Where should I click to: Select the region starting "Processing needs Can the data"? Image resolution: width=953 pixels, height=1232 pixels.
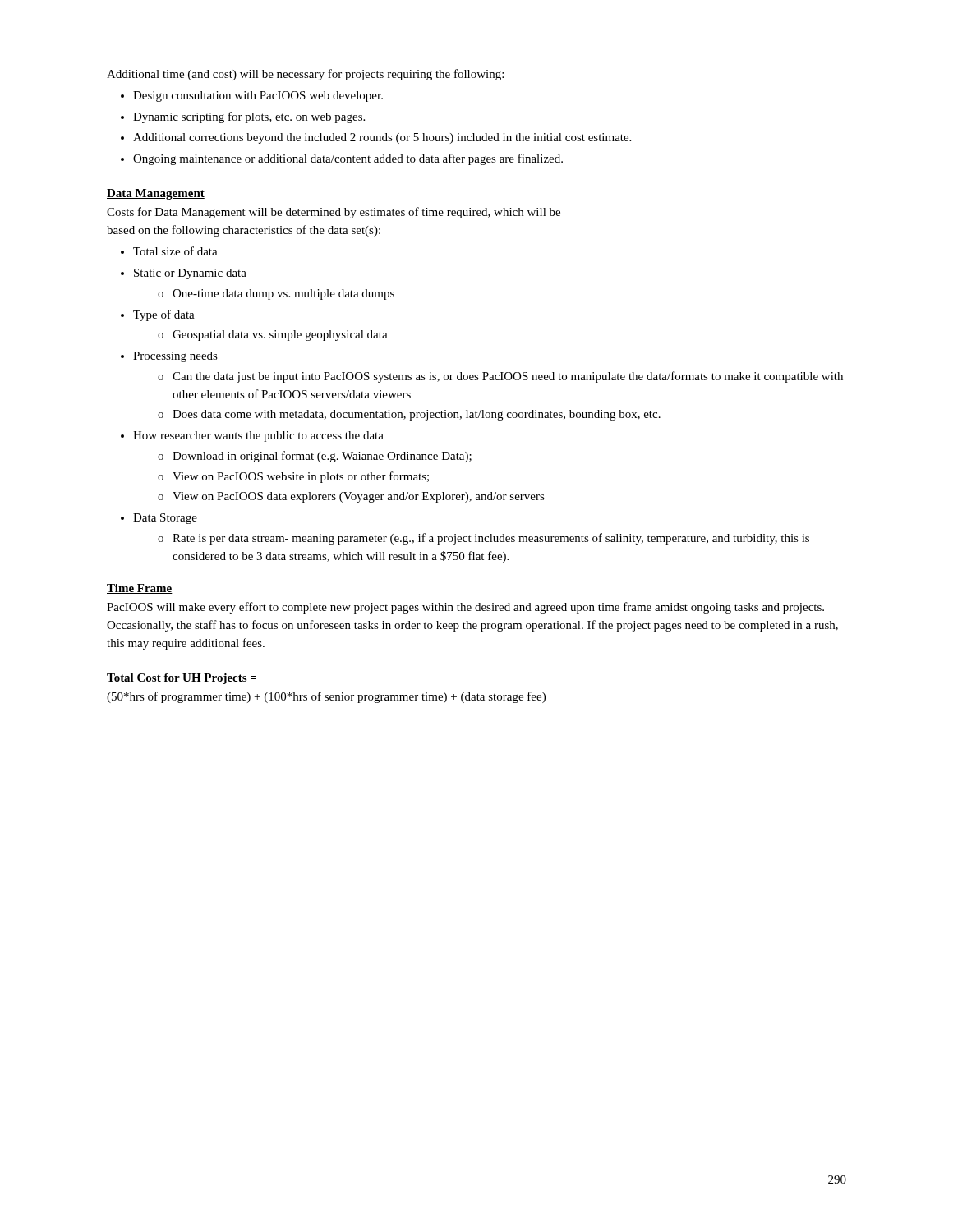490,386
